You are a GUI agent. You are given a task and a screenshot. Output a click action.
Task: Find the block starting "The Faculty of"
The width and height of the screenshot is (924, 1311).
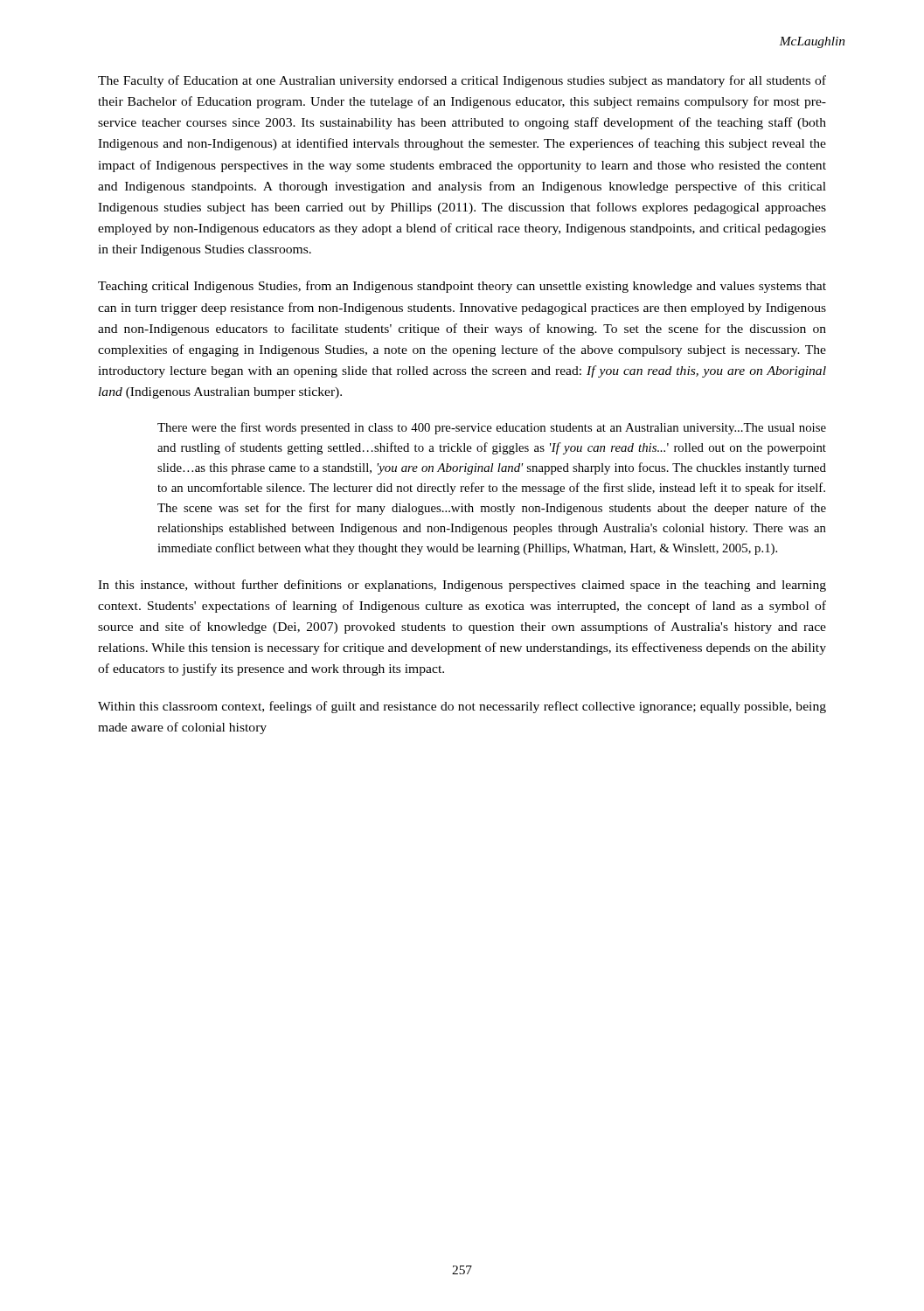(462, 164)
